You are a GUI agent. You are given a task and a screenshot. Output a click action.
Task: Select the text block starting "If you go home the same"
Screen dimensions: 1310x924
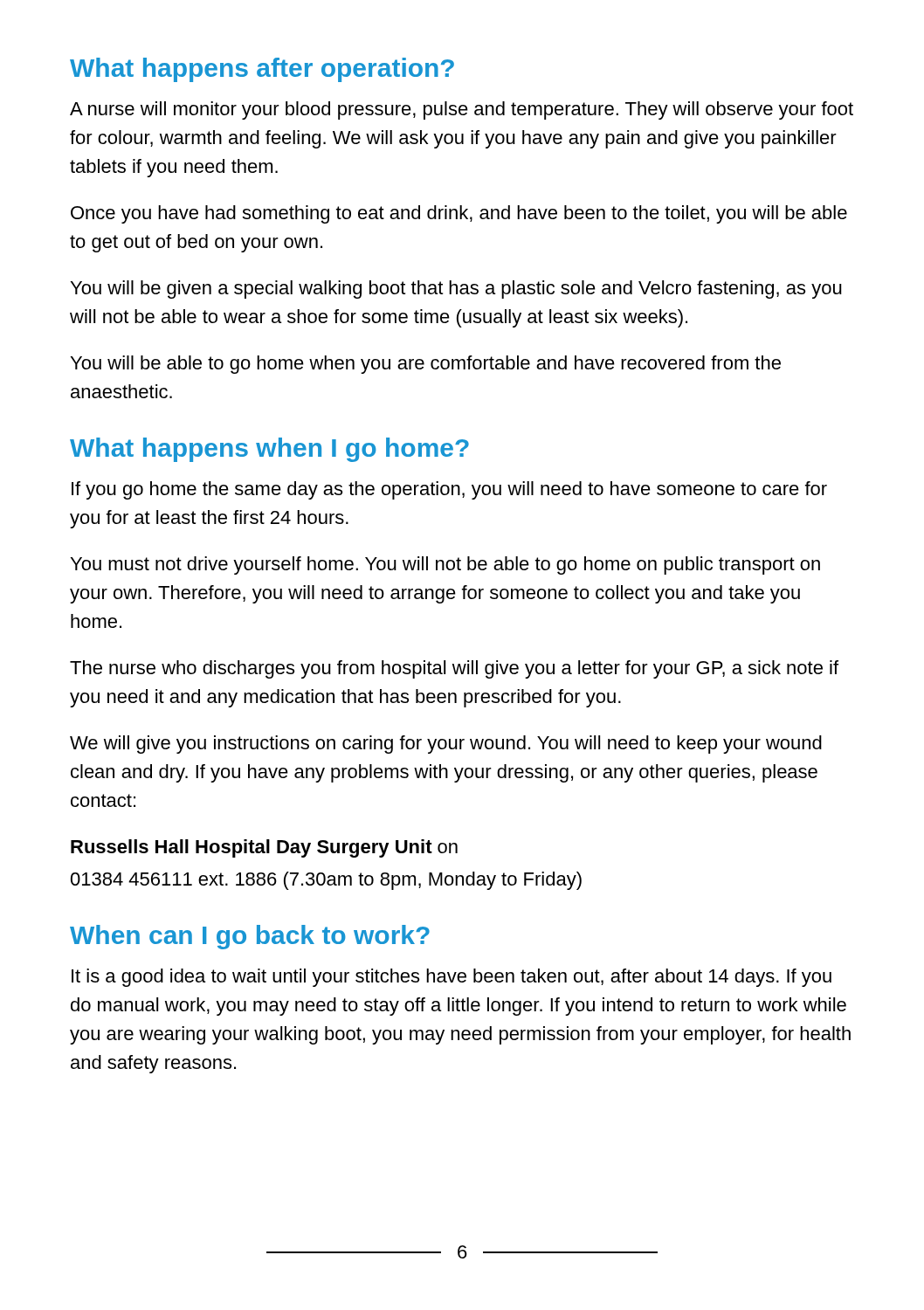point(449,503)
